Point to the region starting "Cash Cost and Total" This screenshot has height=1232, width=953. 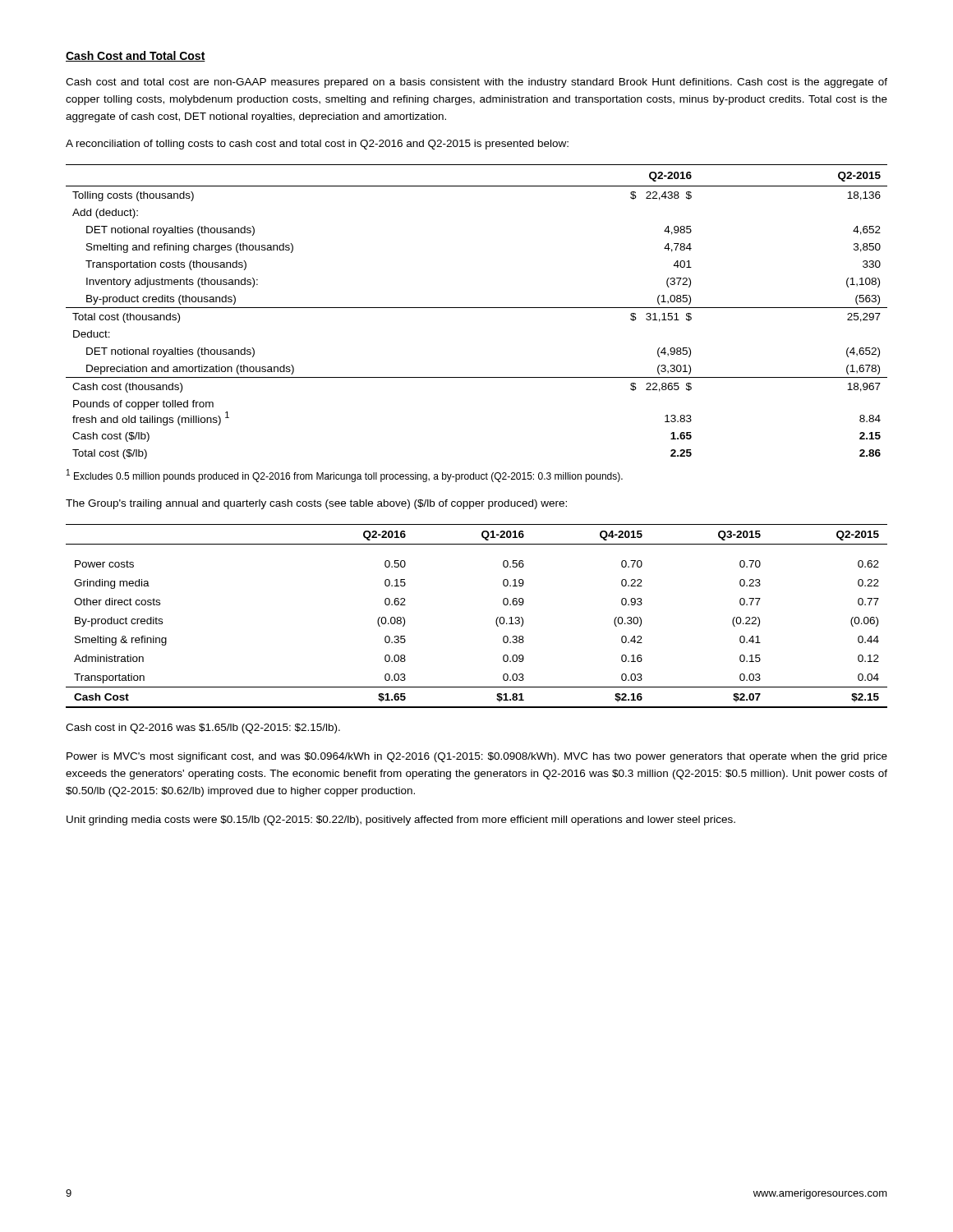pos(135,56)
